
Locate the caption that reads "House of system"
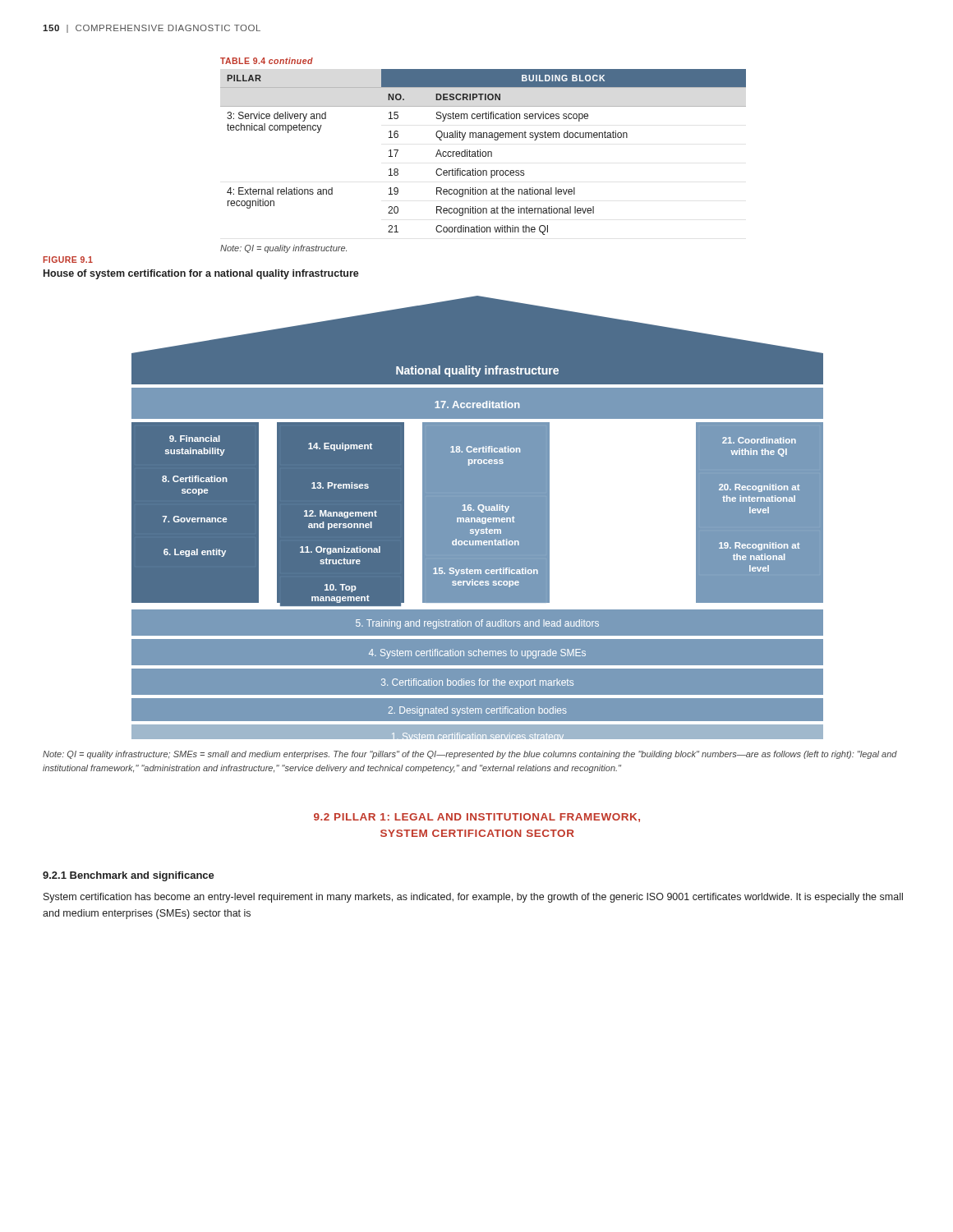coord(201,274)
